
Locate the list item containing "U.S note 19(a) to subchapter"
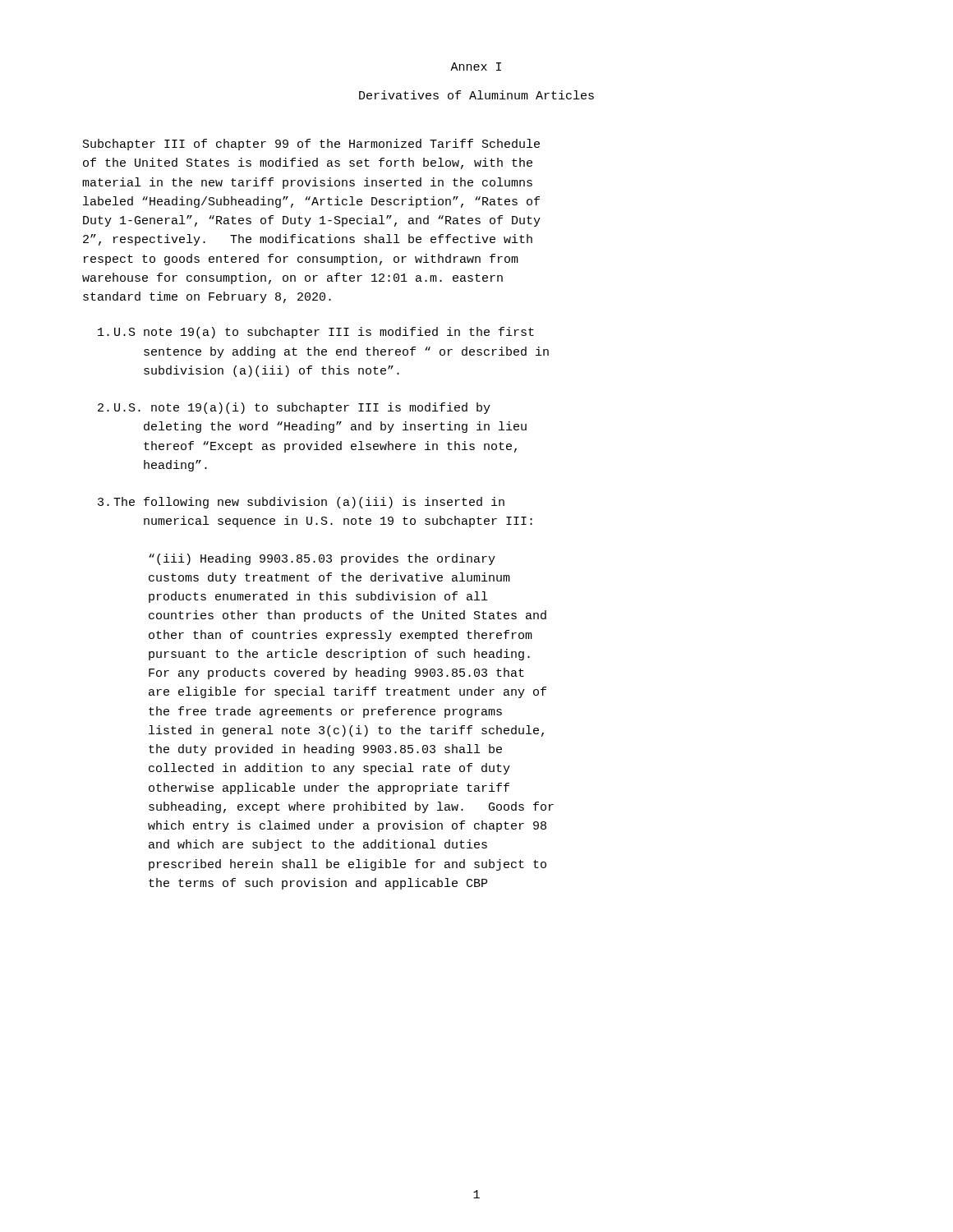[476, 352]
